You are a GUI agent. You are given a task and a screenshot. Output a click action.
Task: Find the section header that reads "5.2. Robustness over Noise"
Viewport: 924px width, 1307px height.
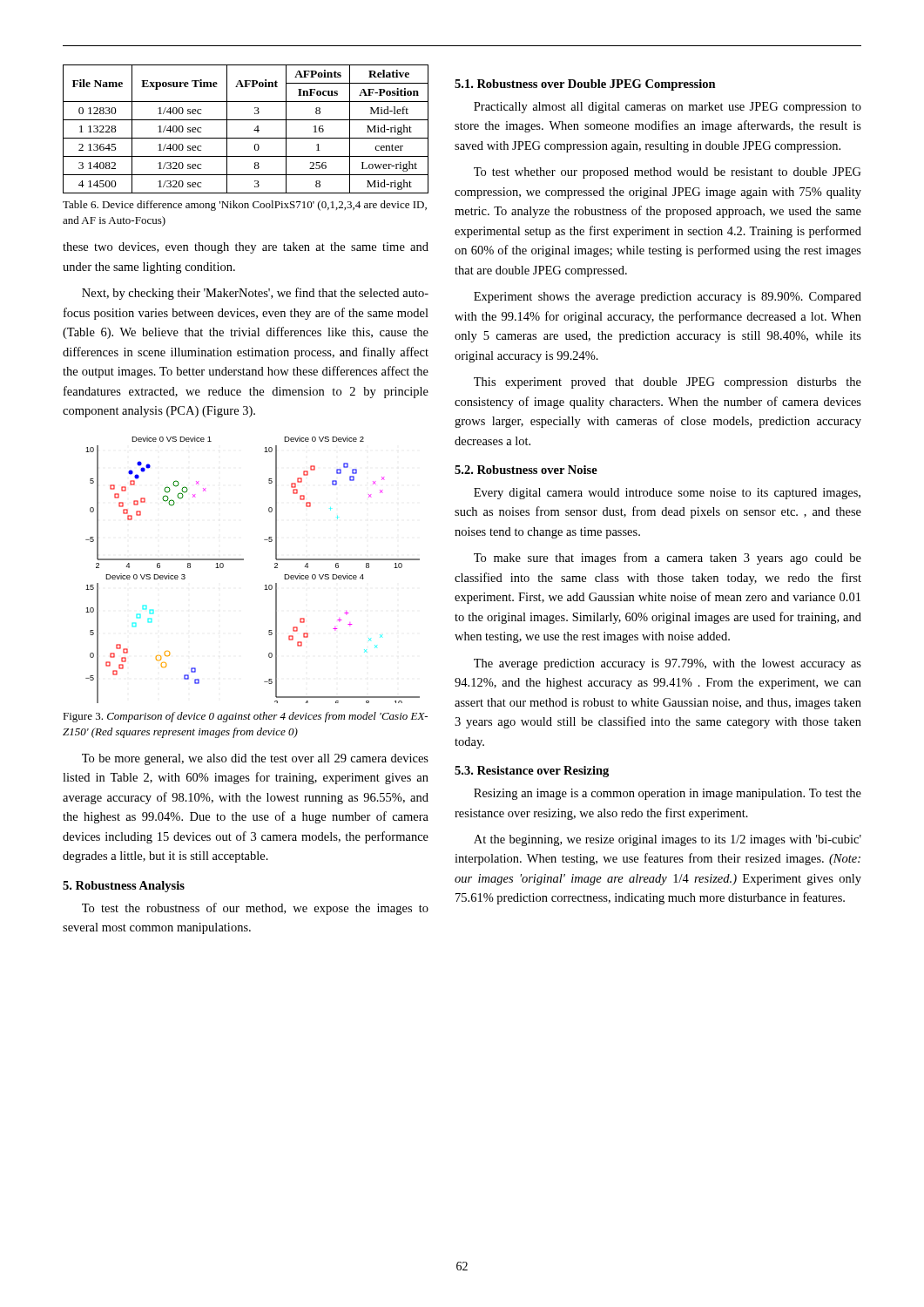[x=526, y=470]
